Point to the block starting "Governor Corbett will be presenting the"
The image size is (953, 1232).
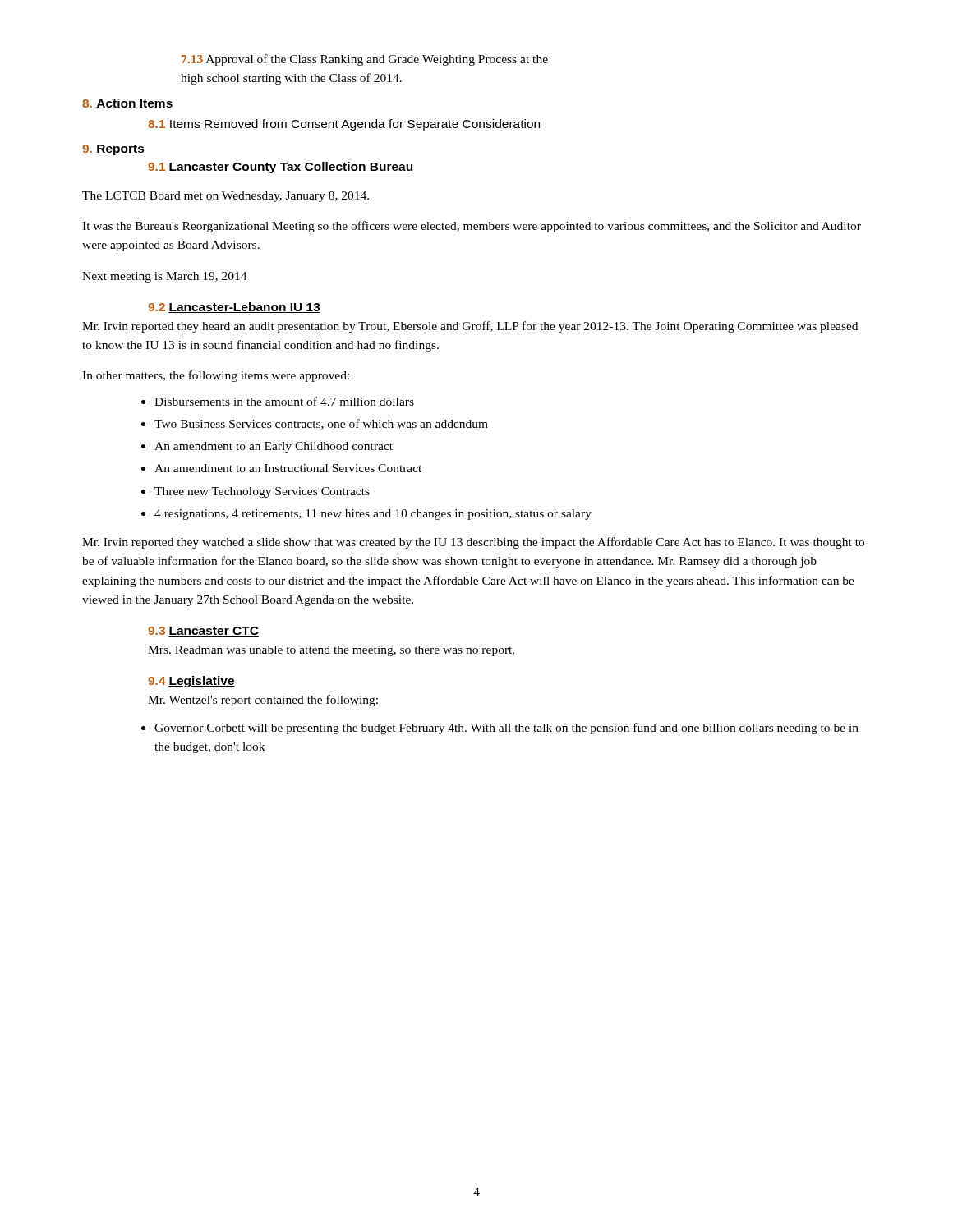click(x=501, y=736)
